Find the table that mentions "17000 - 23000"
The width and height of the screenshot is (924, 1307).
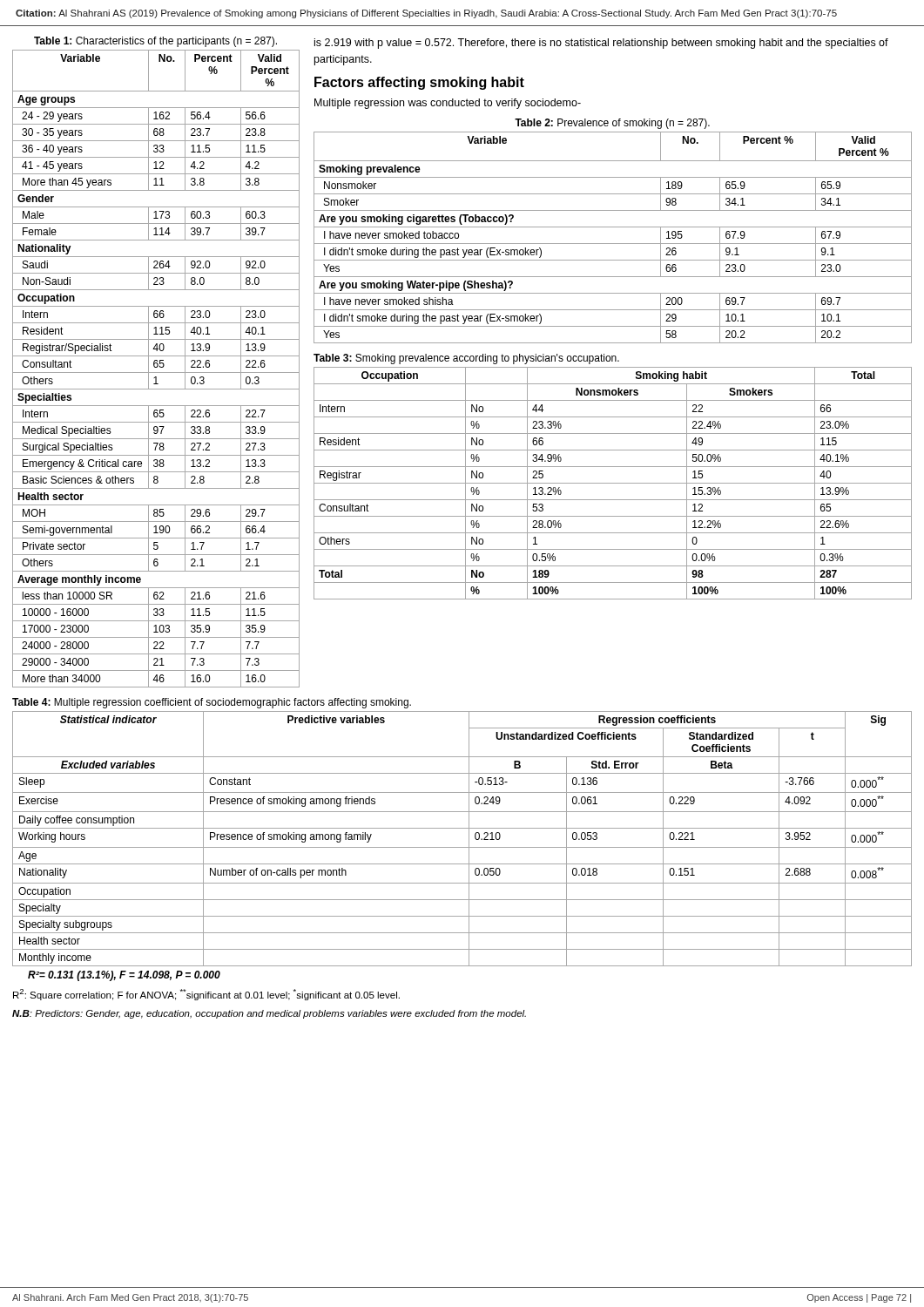coord(156,369)
